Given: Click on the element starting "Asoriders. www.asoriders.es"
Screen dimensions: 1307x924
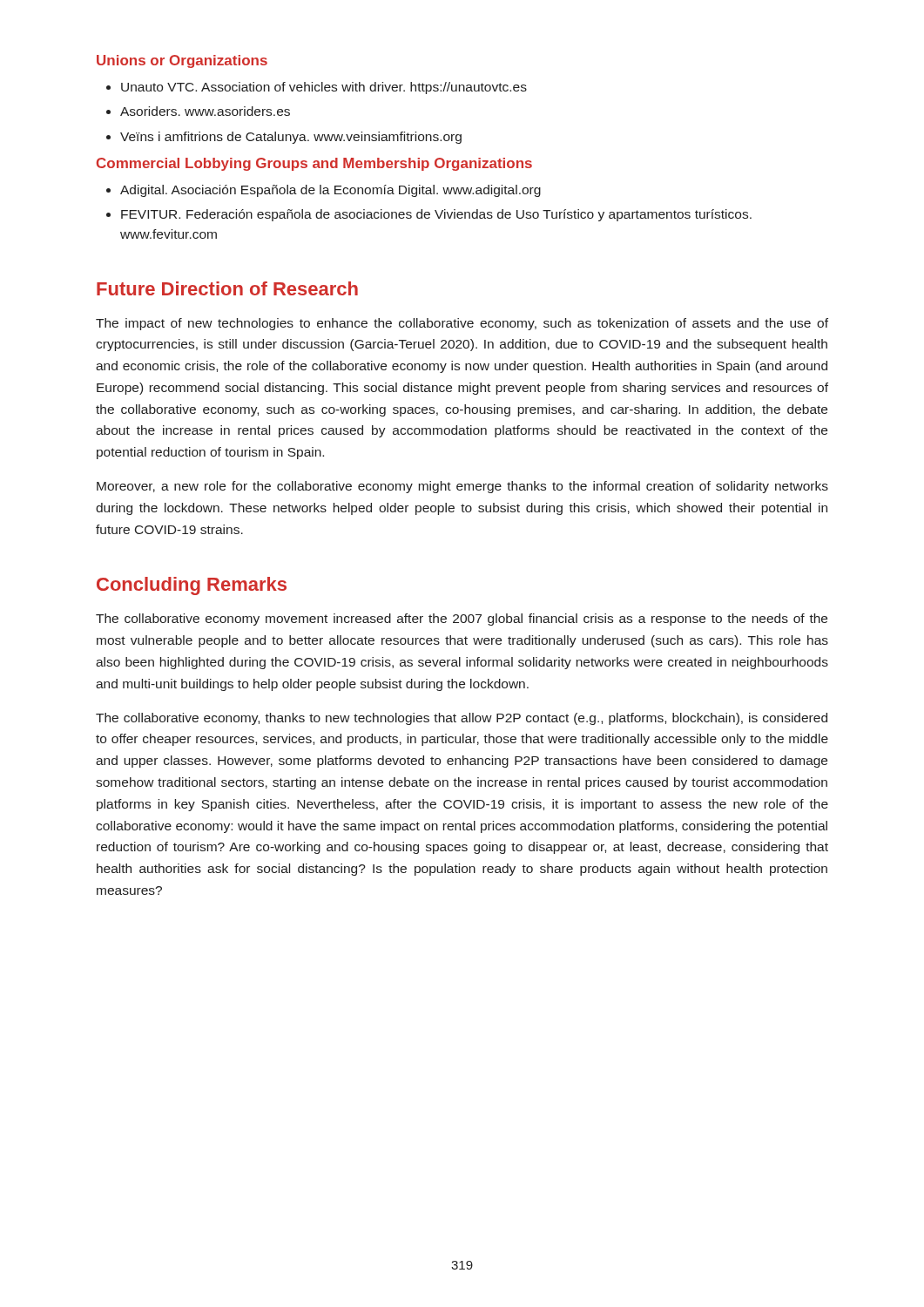Looking at the screenshot, I should (198, 111).
